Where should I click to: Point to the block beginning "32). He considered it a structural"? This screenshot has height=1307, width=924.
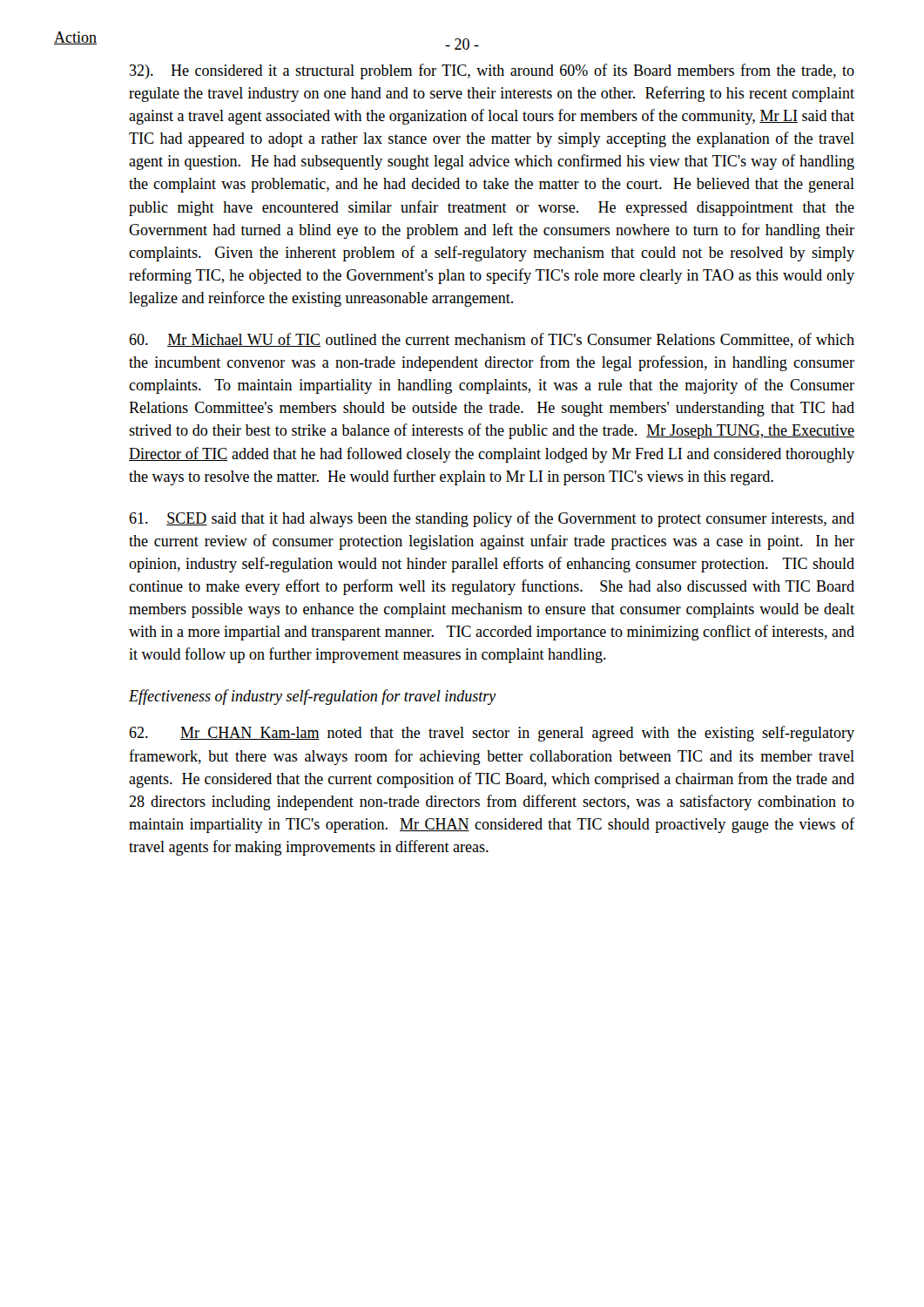(x=492, y=184)
